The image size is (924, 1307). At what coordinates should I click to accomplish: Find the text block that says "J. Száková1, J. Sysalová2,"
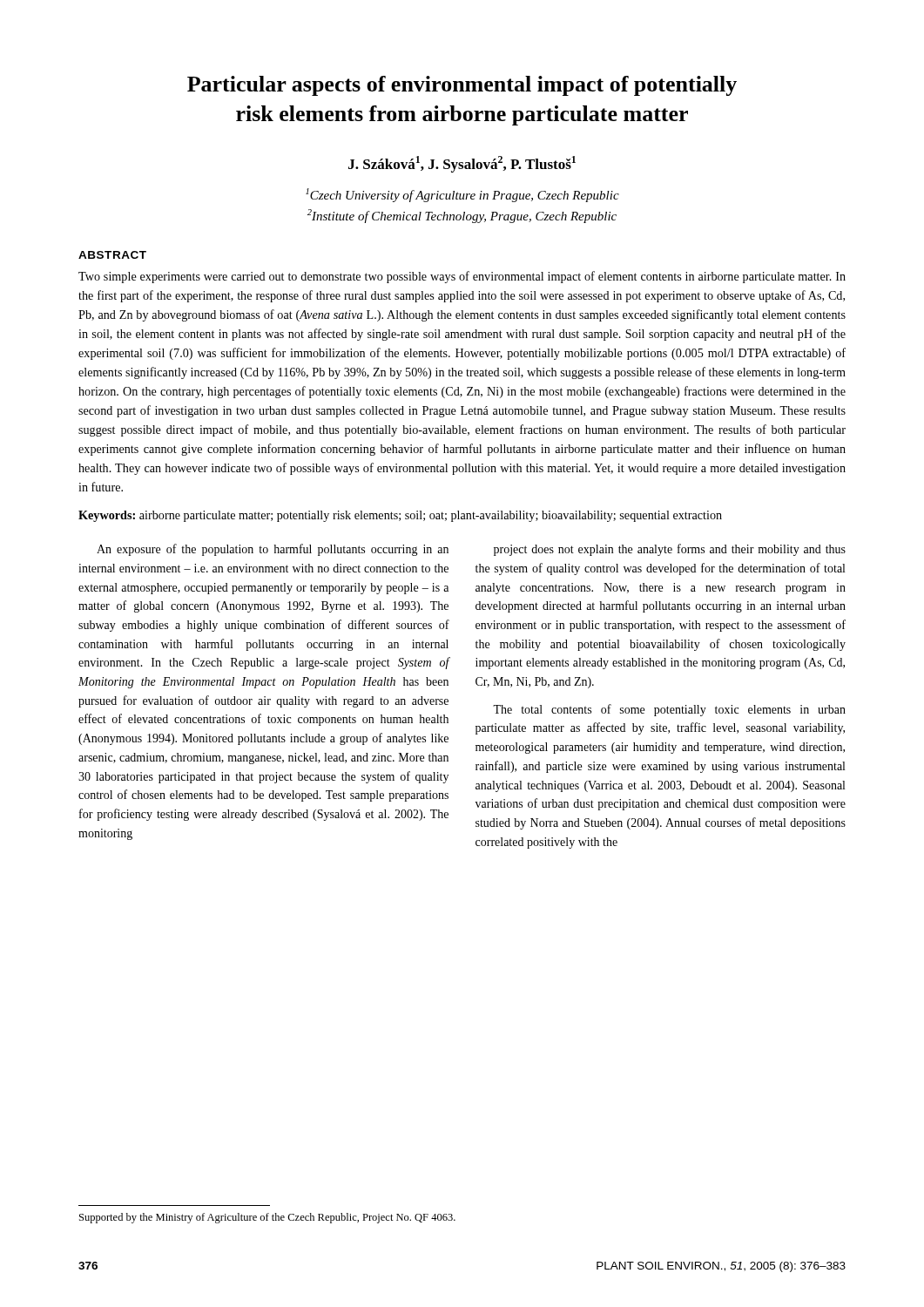click(462, 162)
